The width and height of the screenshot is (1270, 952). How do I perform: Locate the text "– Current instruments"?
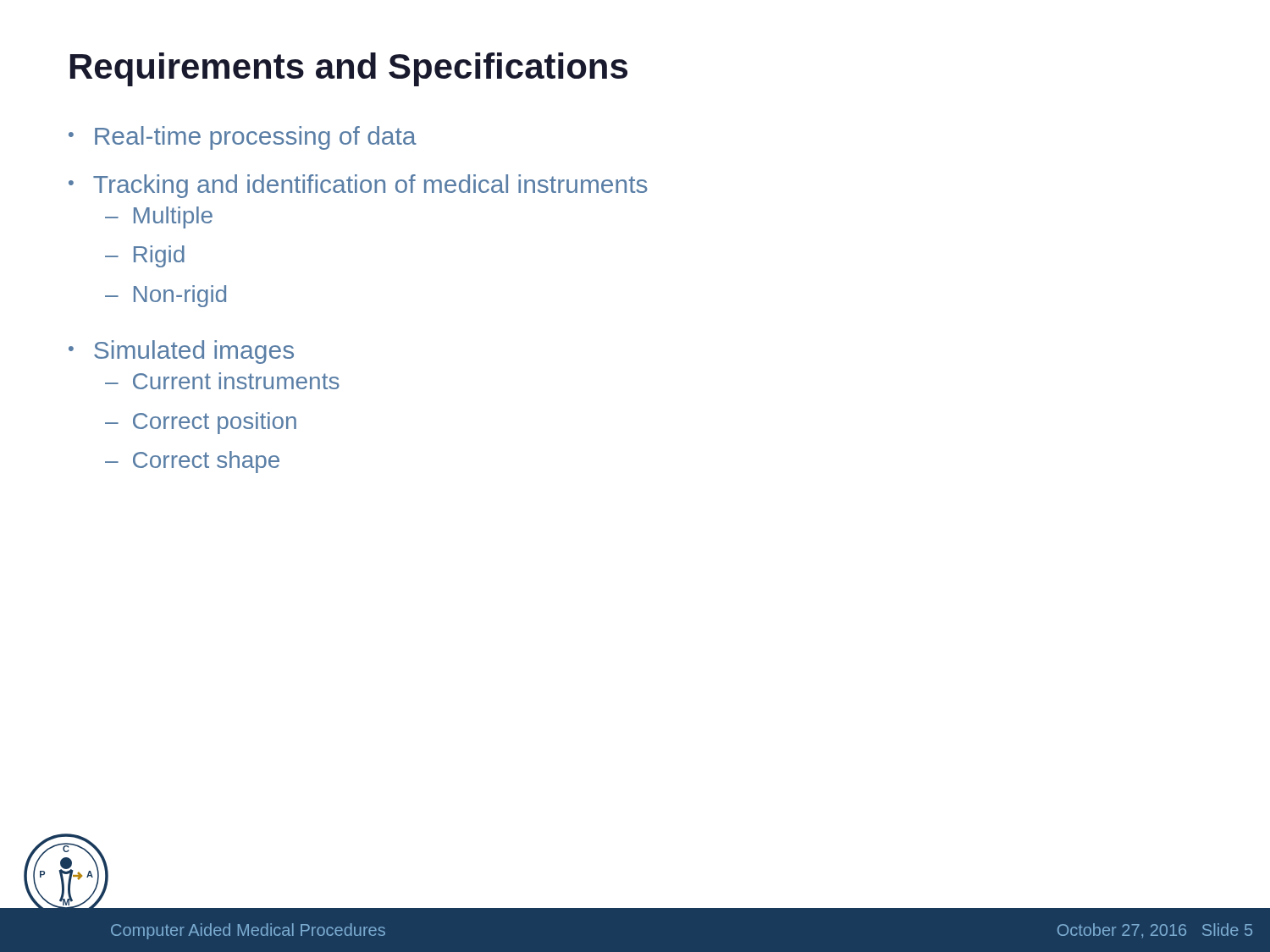pos(222,382)
